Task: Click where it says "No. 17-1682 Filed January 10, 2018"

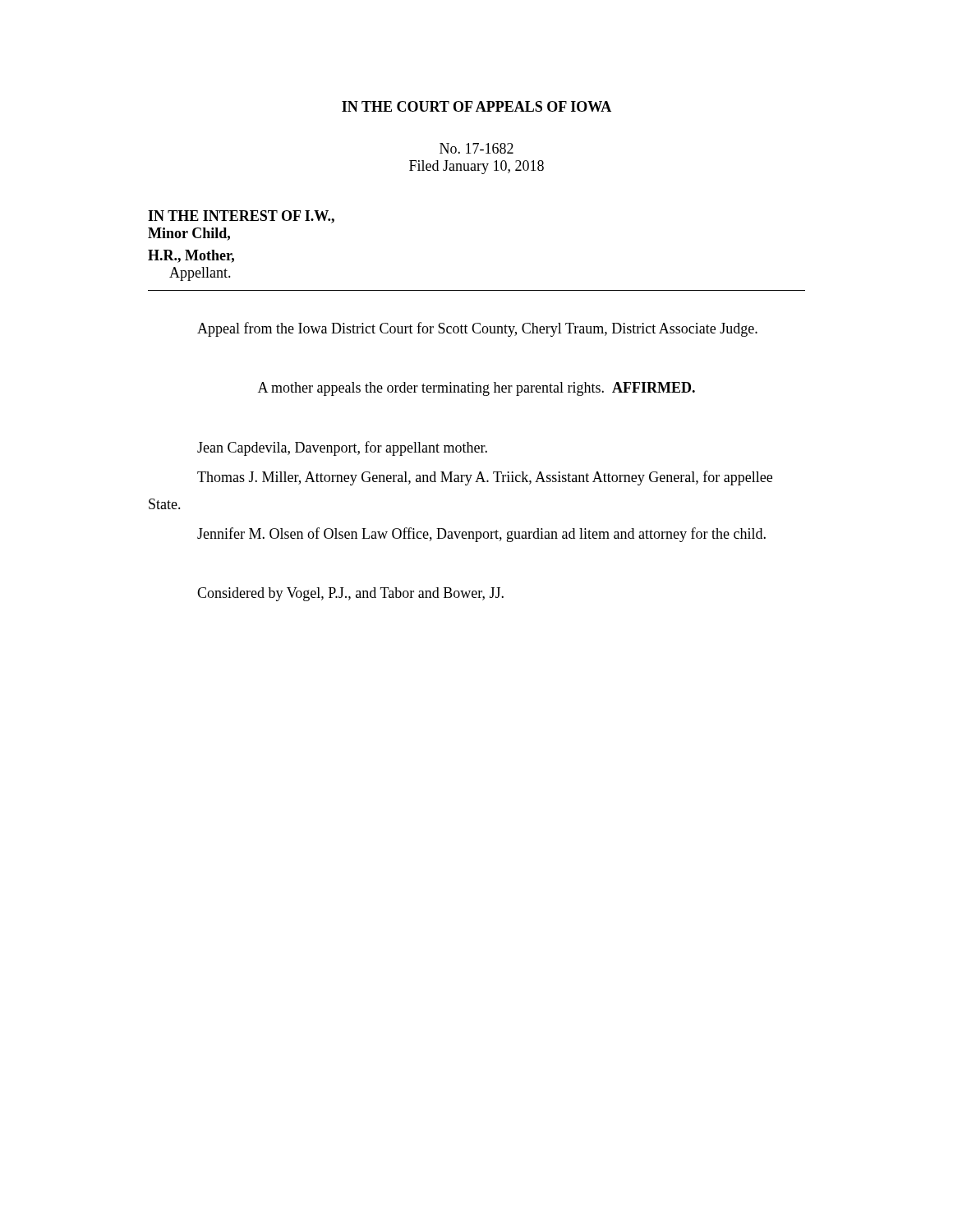Action: (x=476, y=157)
